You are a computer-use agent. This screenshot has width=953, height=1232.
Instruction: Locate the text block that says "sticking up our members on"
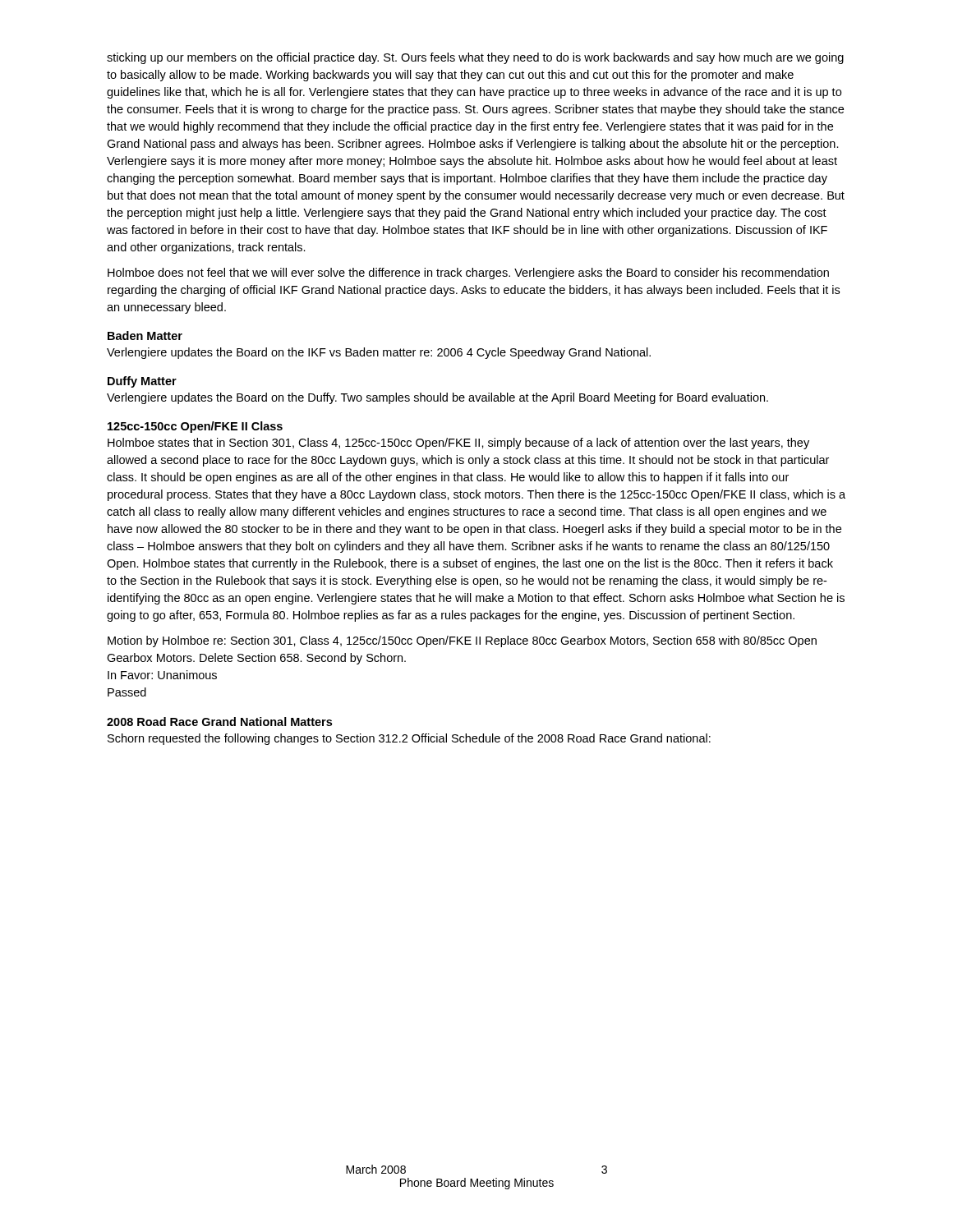(x=476, y=152)
